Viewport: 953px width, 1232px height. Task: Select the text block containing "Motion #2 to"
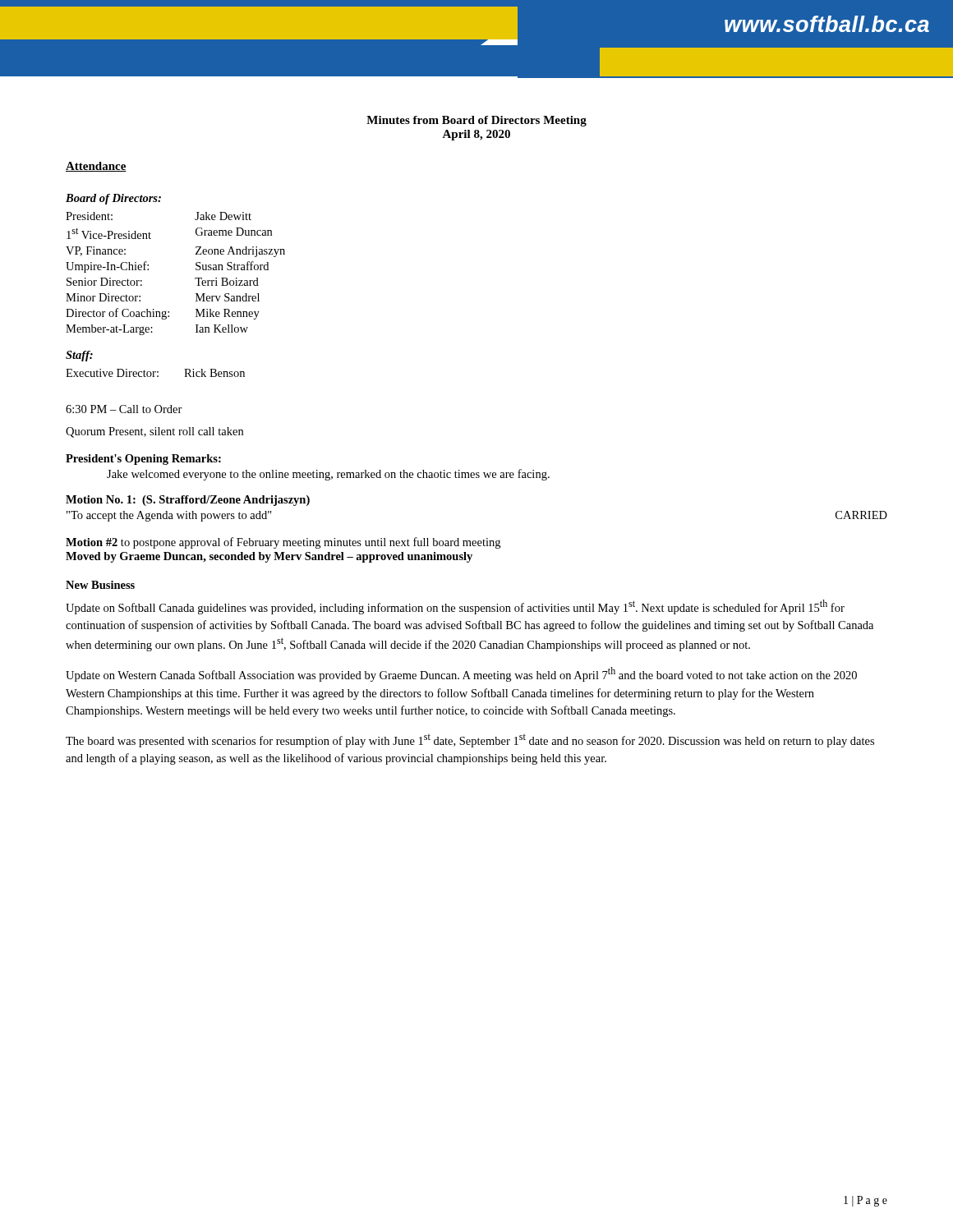[x=476, y=549]
